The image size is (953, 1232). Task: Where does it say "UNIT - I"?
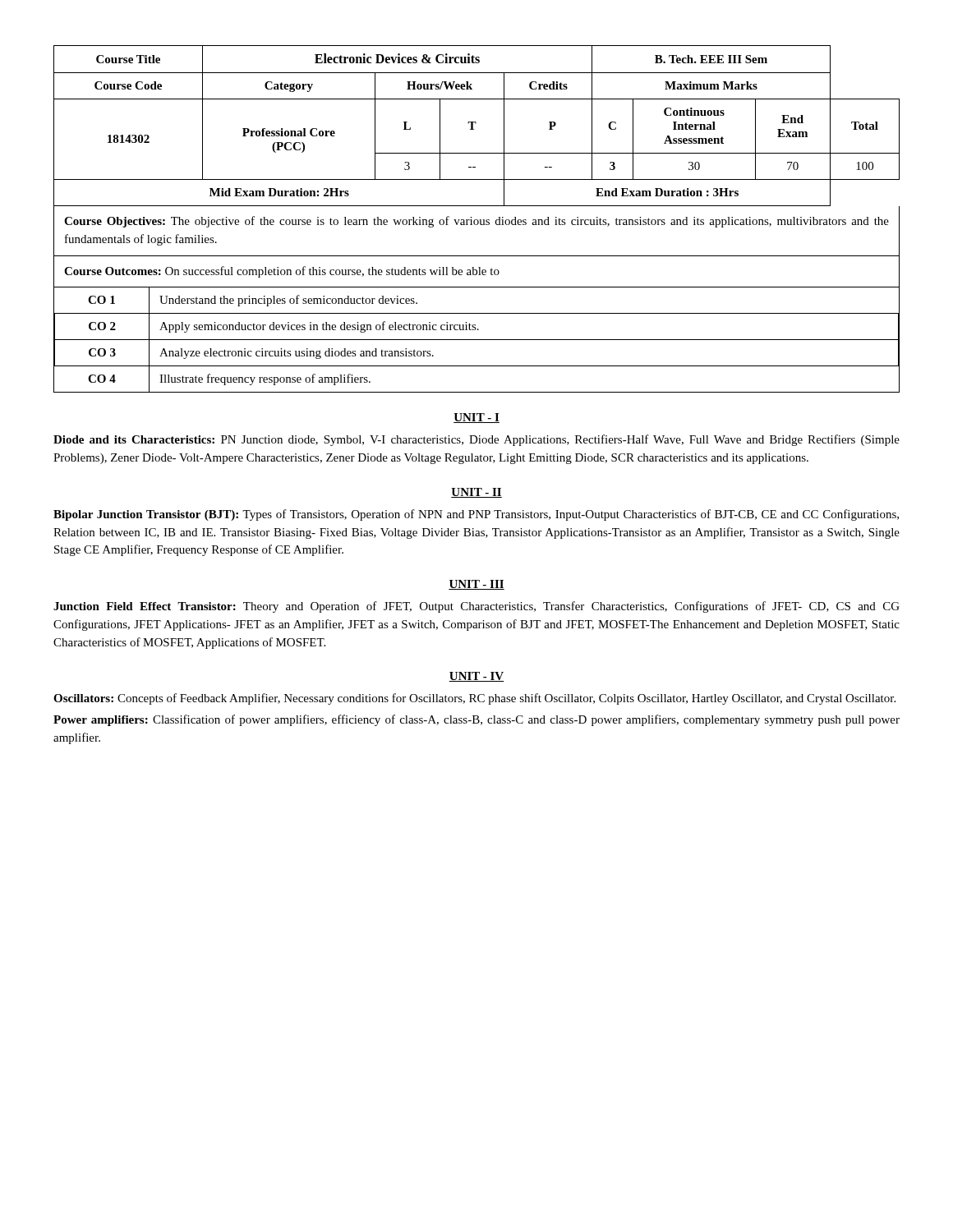476,417
